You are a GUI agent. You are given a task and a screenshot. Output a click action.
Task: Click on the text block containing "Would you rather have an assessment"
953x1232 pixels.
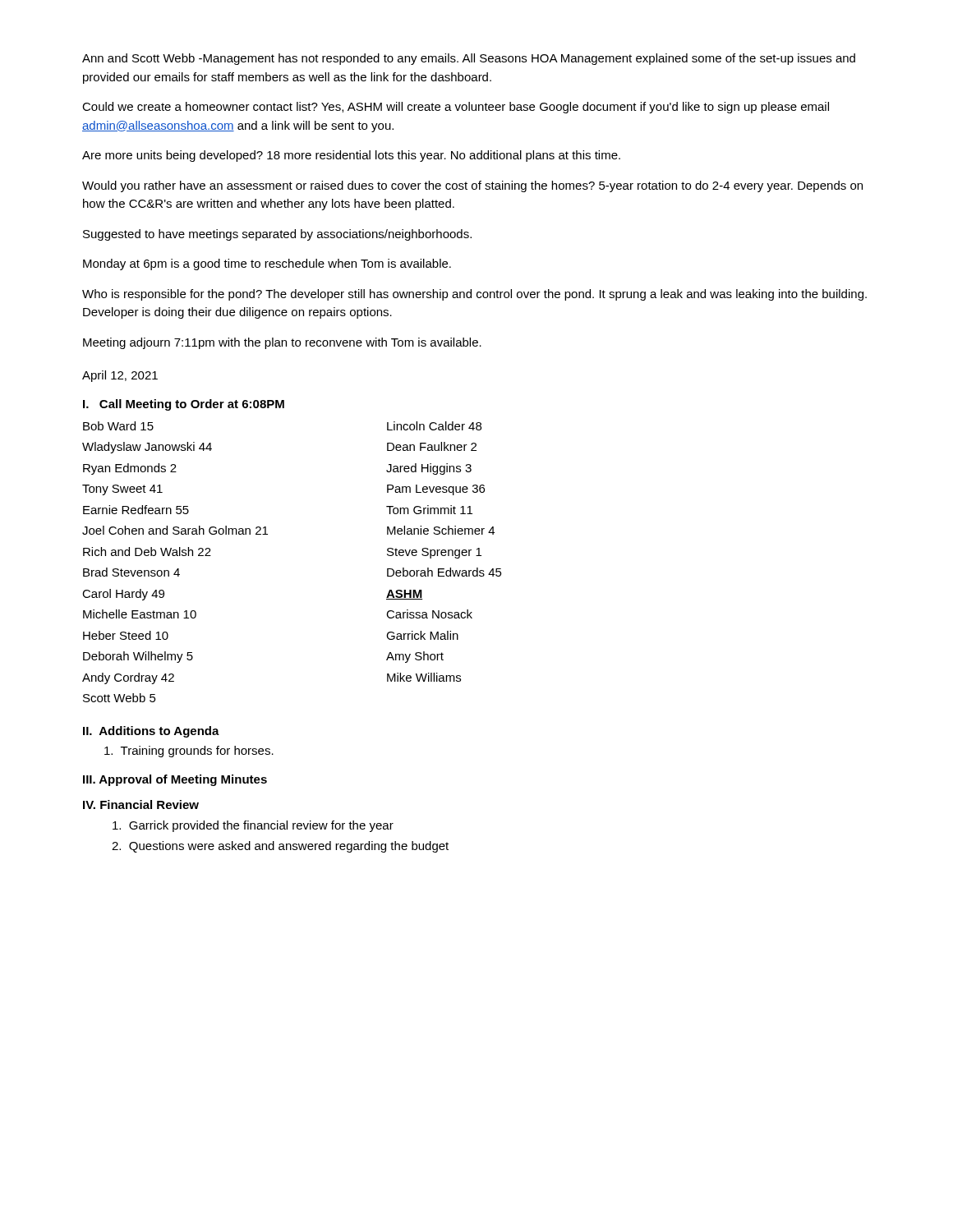coord(476,195)
